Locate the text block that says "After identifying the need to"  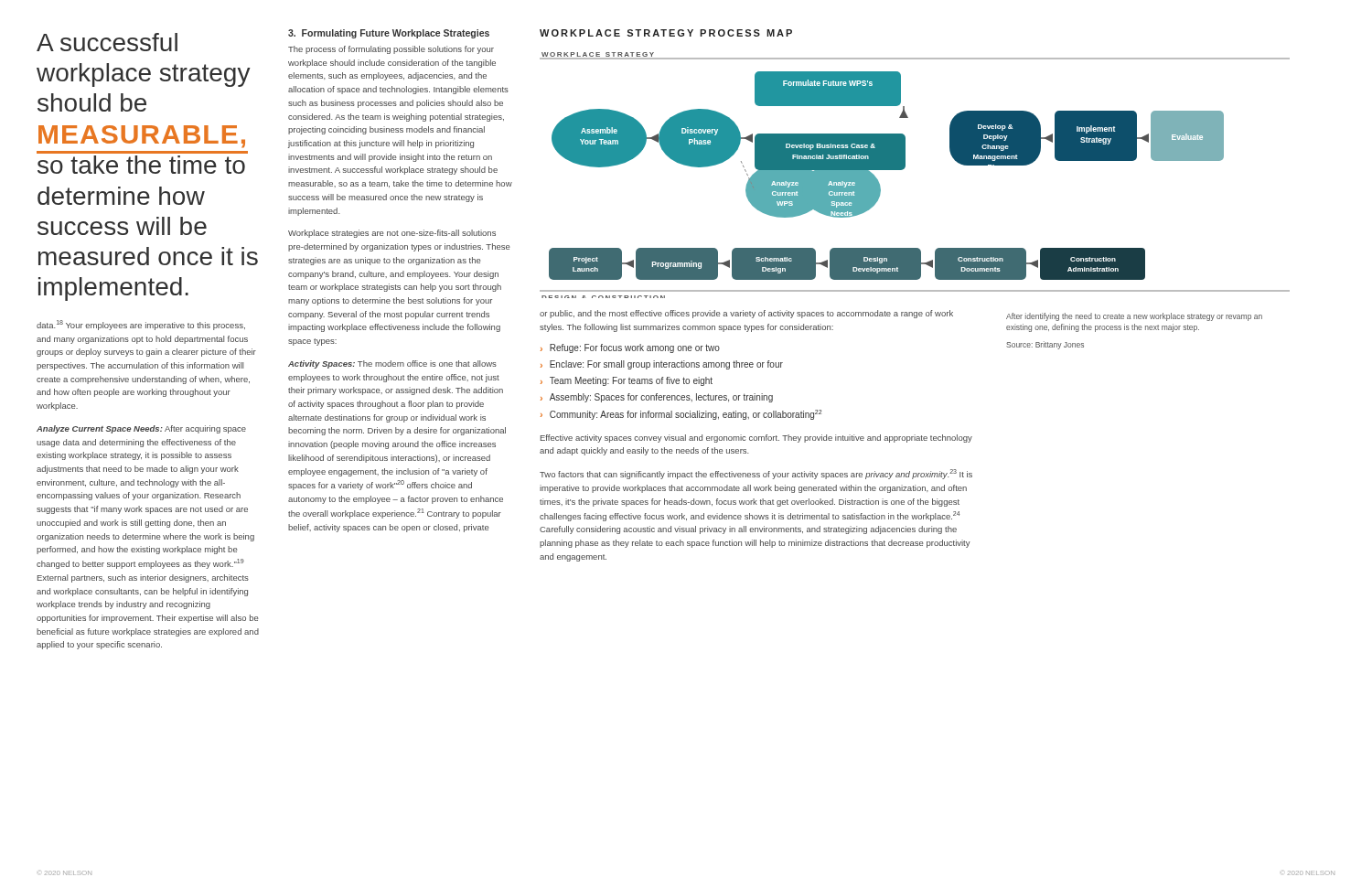(x=1134, y=322)
